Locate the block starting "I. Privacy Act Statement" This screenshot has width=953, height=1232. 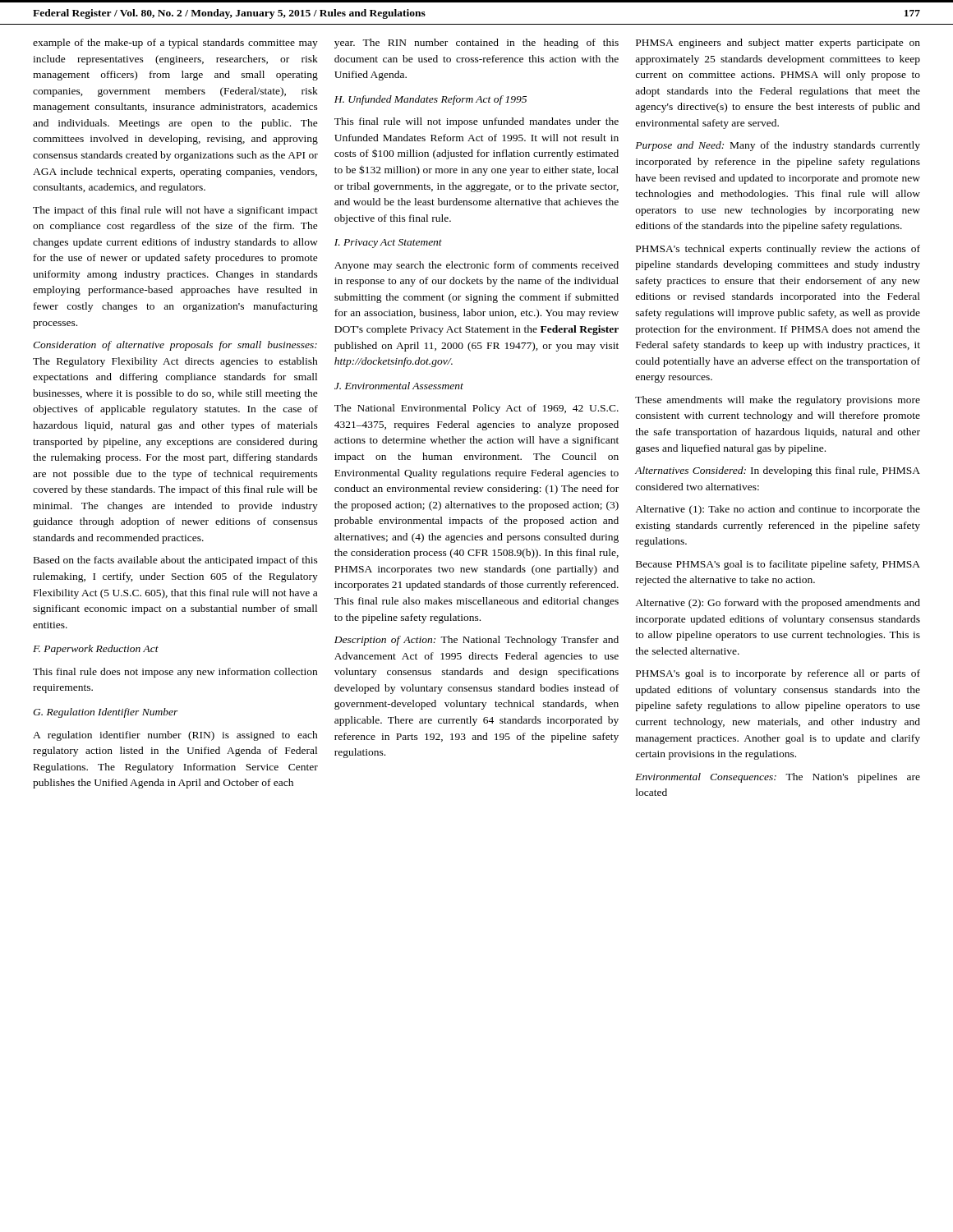(x=388, y=244)
